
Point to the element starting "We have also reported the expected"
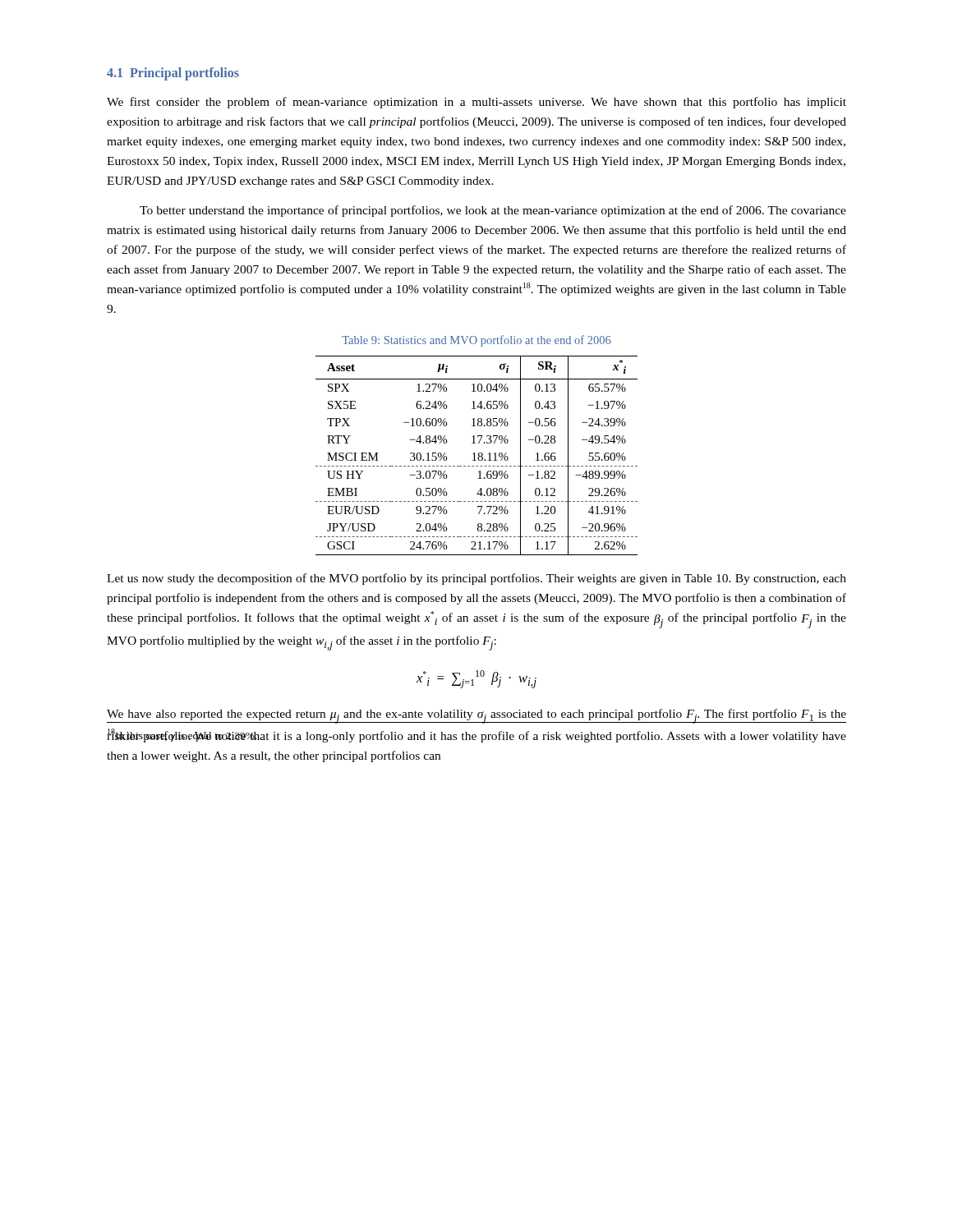[x=476, y=734]
